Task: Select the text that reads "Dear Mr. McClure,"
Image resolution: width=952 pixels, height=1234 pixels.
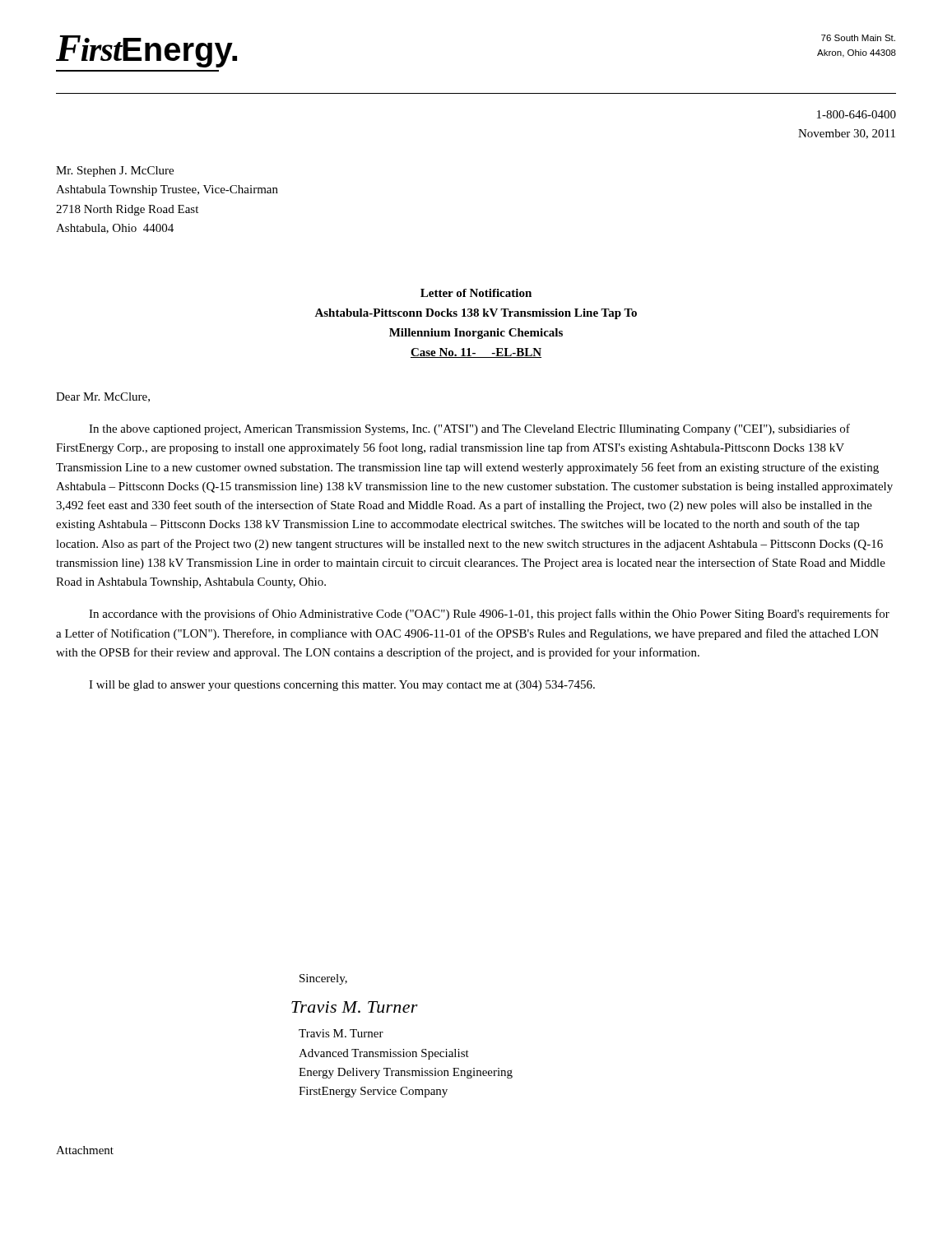Action: click(103, 397)
